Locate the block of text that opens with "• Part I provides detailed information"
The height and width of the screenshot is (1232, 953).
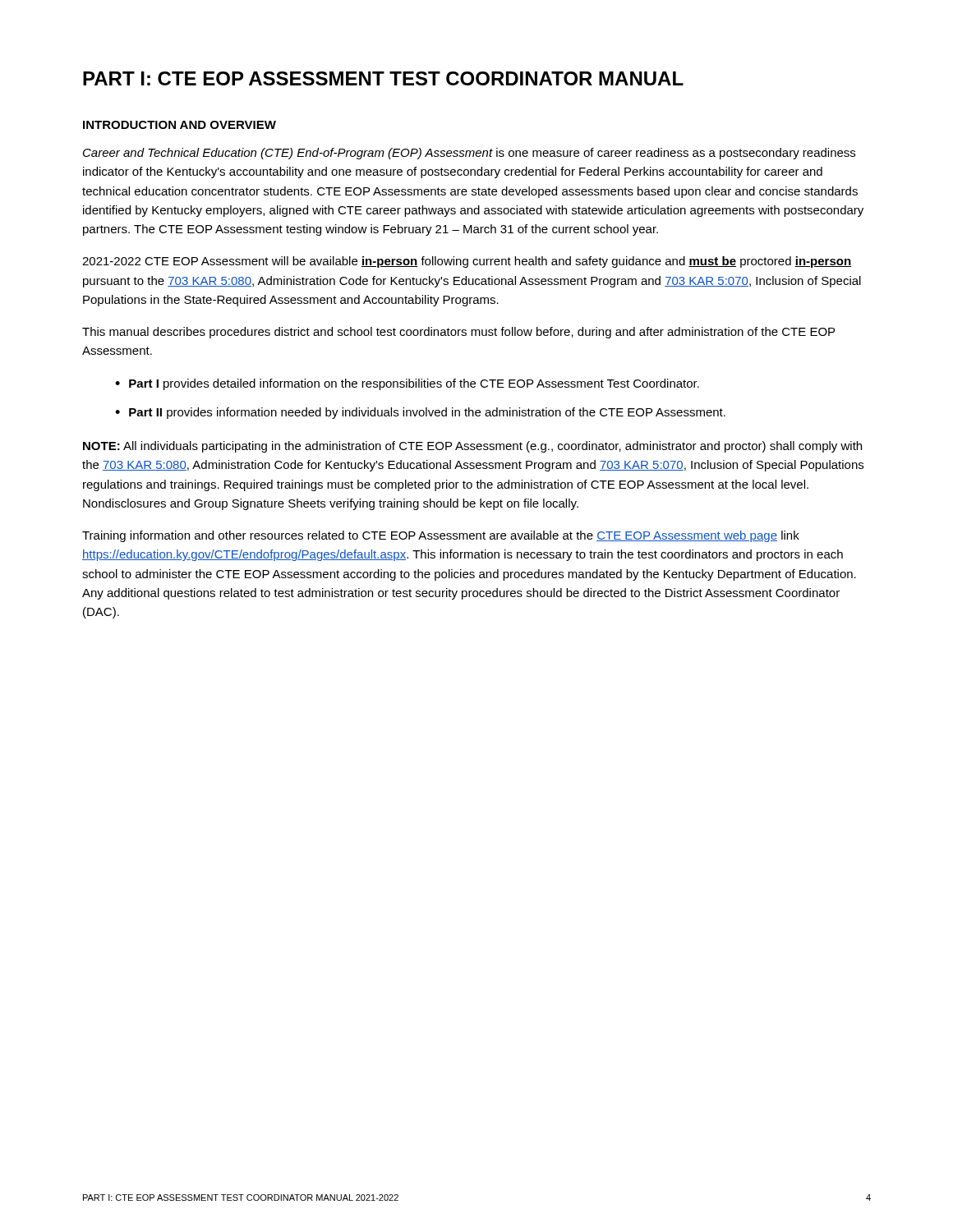coord(493,384)
